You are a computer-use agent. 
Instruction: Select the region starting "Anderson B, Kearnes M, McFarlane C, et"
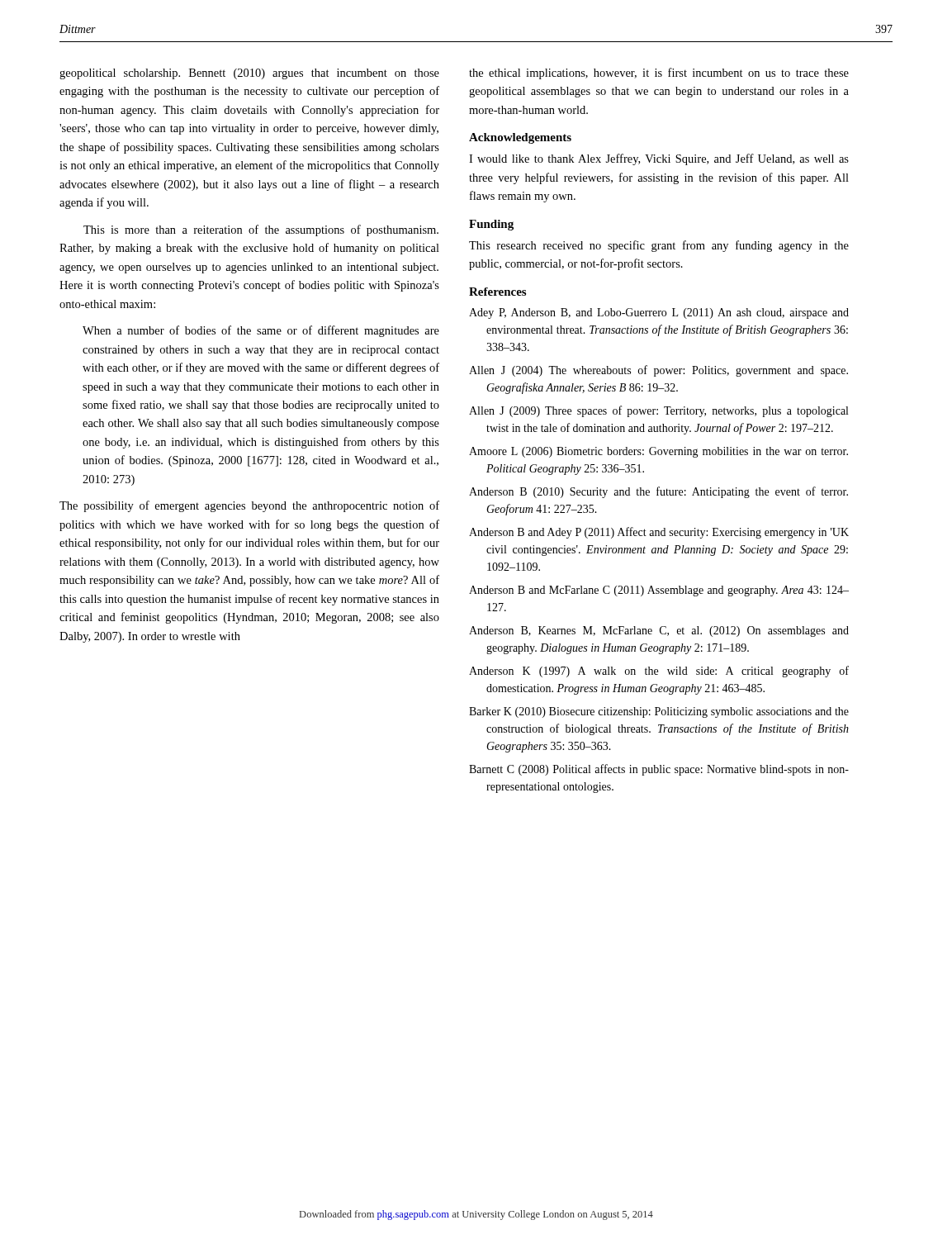659,639
